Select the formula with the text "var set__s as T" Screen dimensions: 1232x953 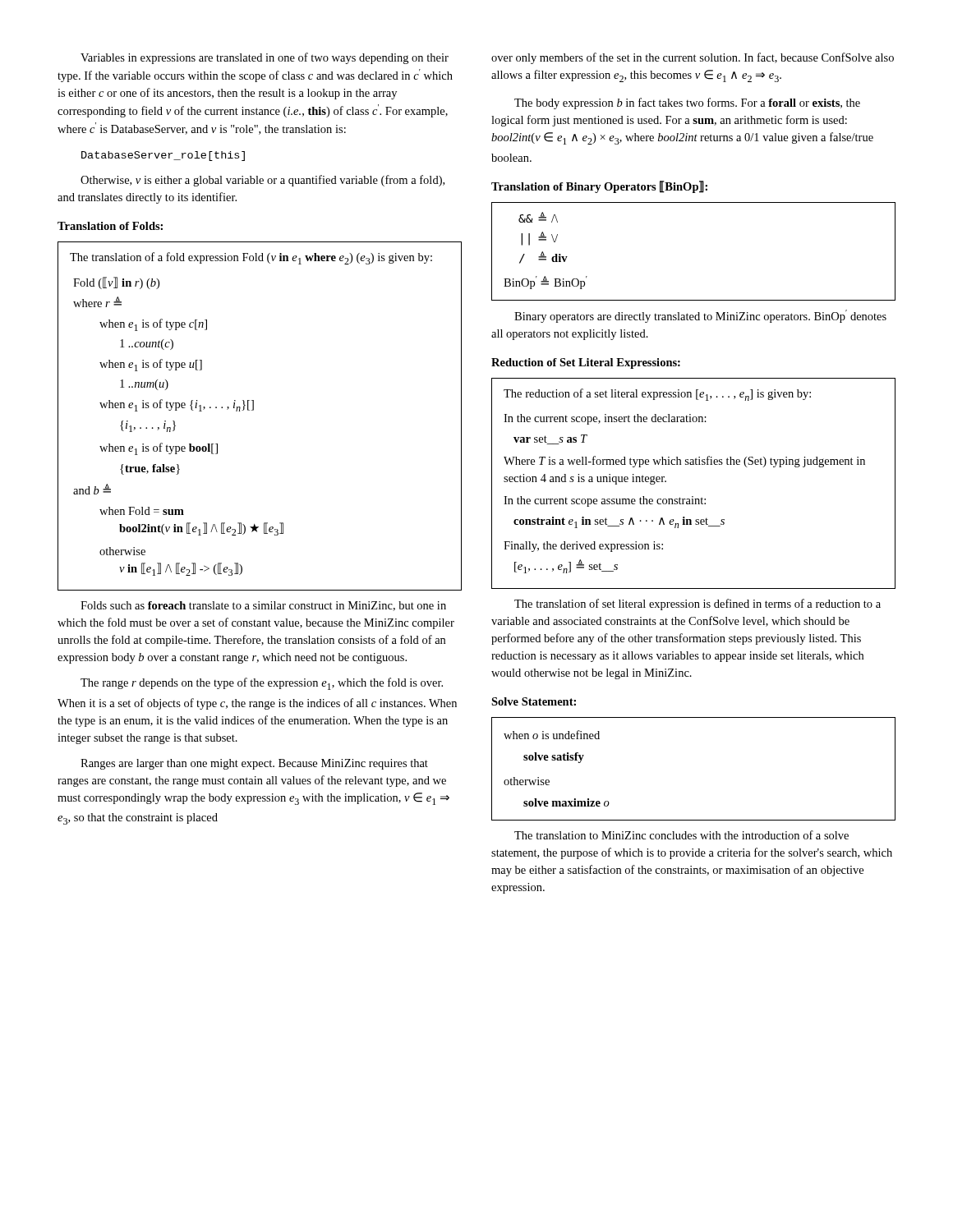550,439
